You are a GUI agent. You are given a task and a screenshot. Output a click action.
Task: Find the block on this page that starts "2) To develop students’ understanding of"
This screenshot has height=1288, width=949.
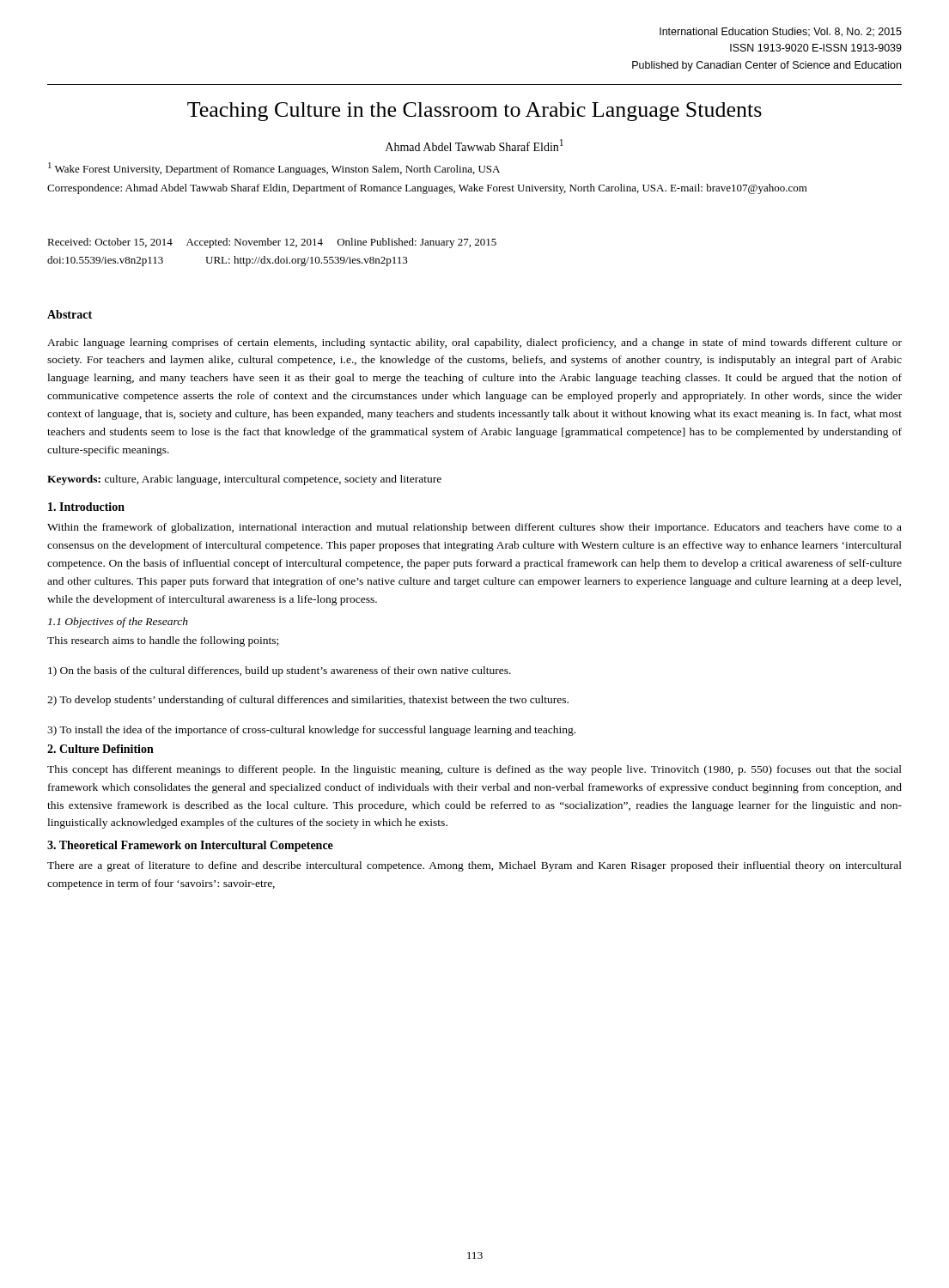474,700
